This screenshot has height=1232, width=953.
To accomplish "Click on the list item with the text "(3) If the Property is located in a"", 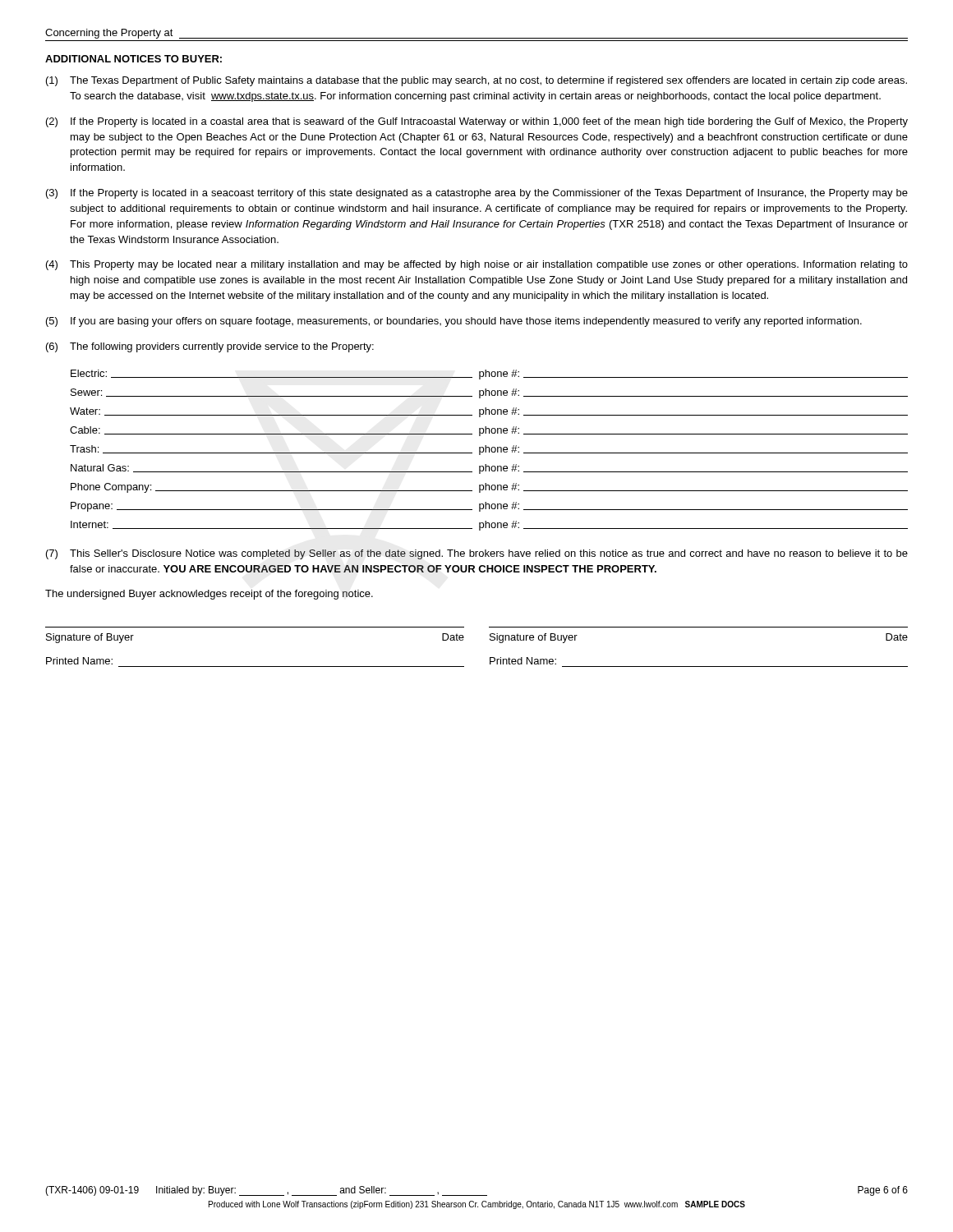I will coord(476,217).
